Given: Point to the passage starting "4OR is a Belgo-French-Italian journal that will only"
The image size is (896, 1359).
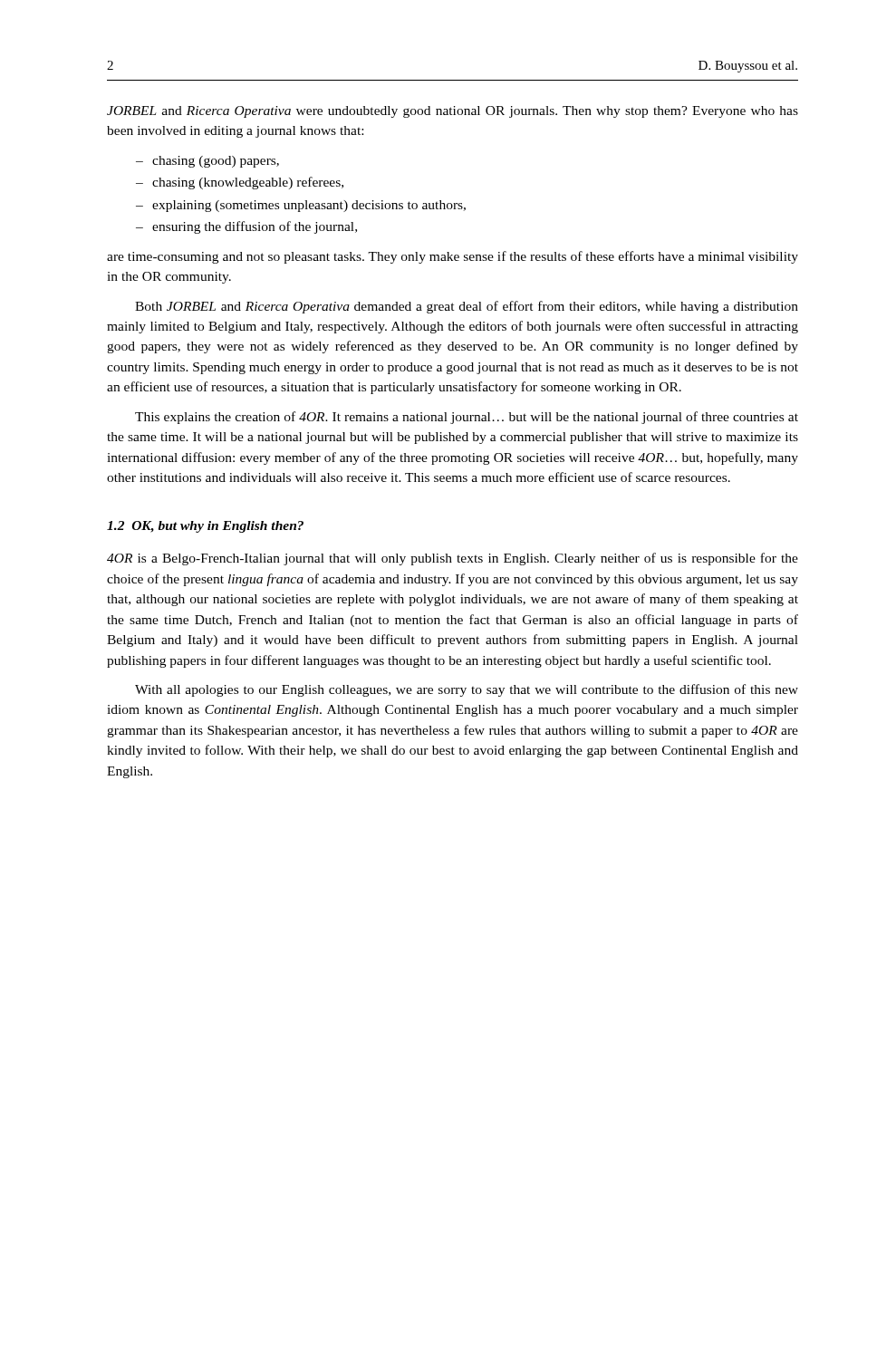Looking at the screenshot, I should [453, 665].
